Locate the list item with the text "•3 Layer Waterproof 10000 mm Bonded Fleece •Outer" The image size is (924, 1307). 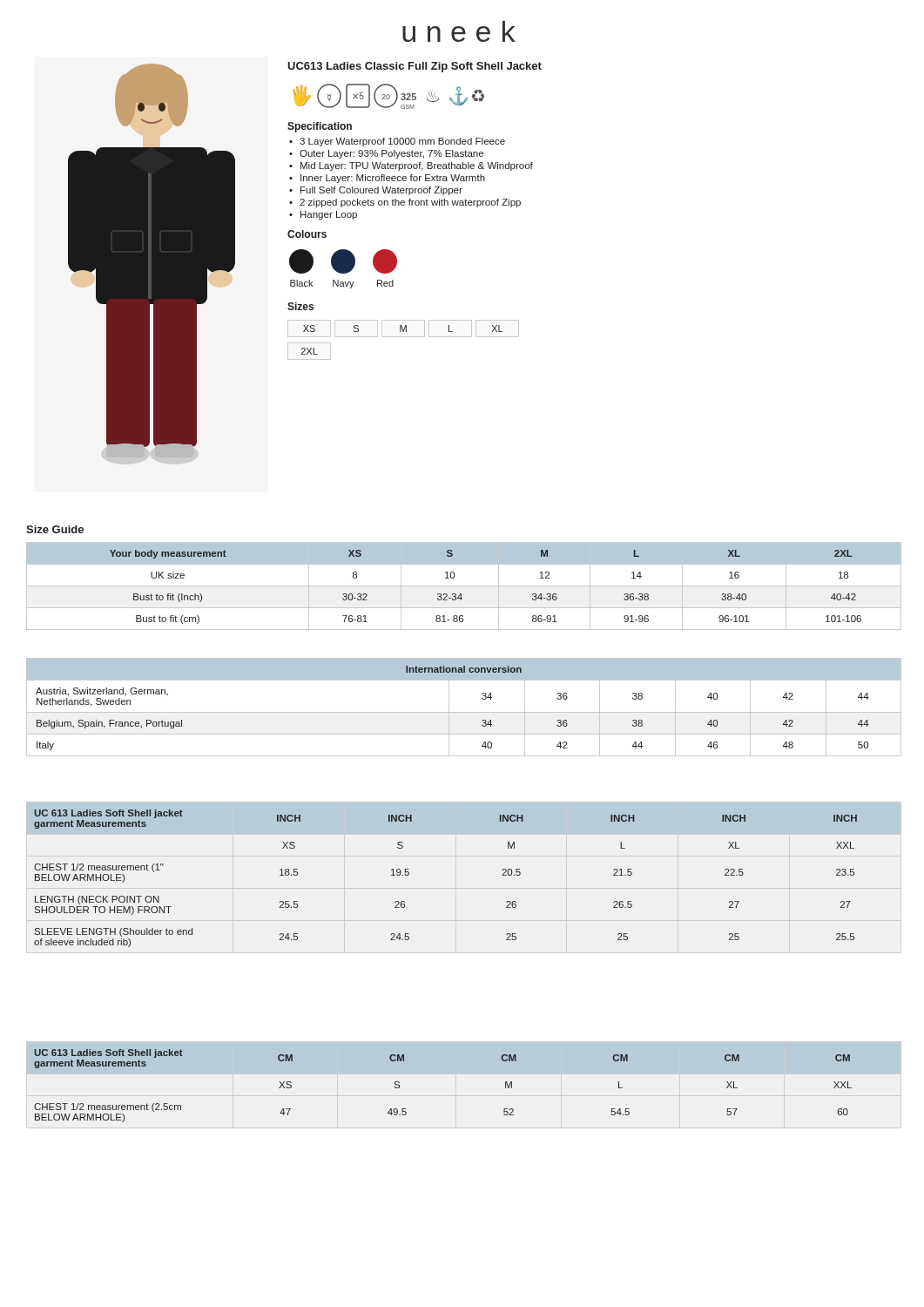pos(397,142)
